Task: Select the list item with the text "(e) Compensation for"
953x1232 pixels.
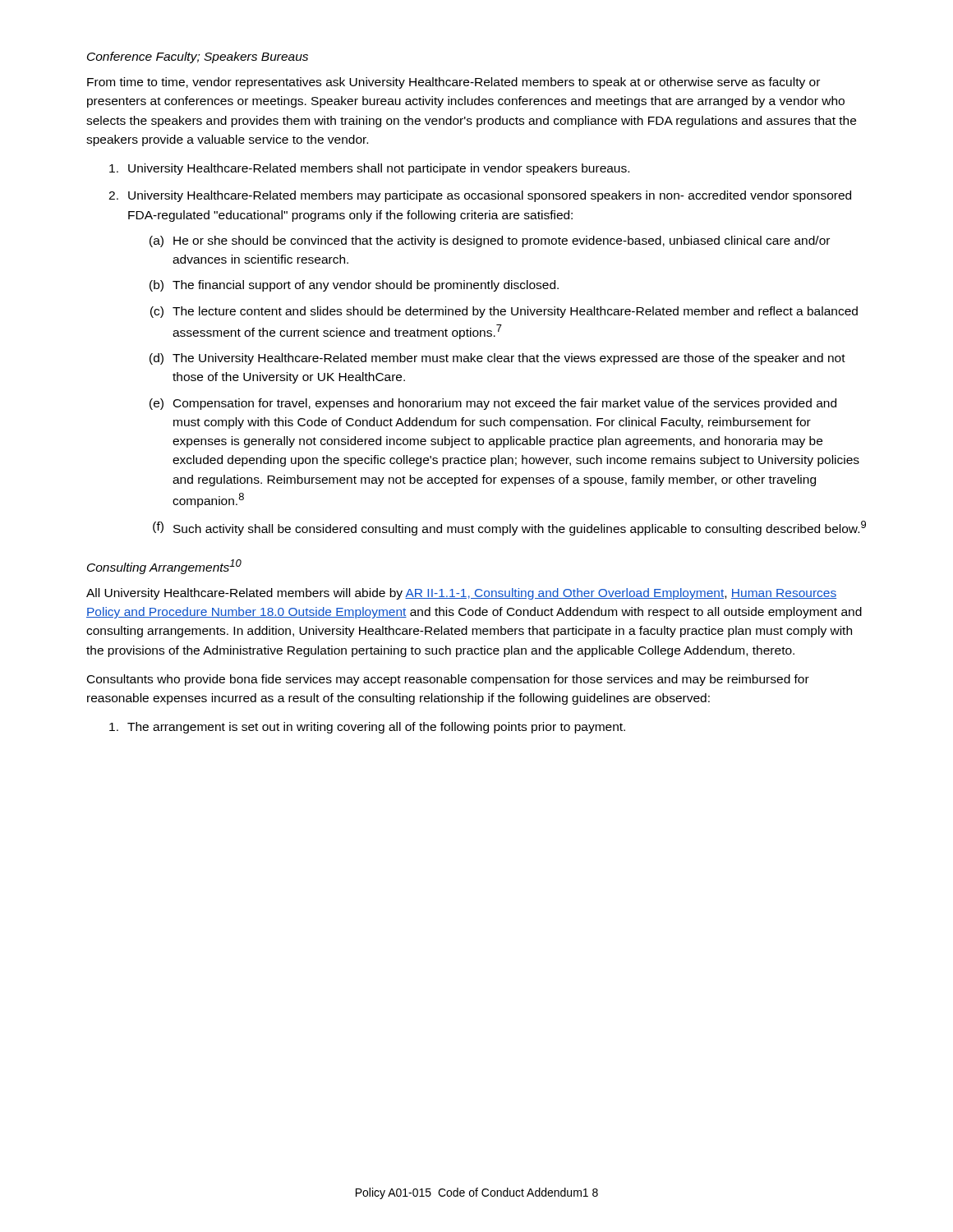Action: [497, 452]
